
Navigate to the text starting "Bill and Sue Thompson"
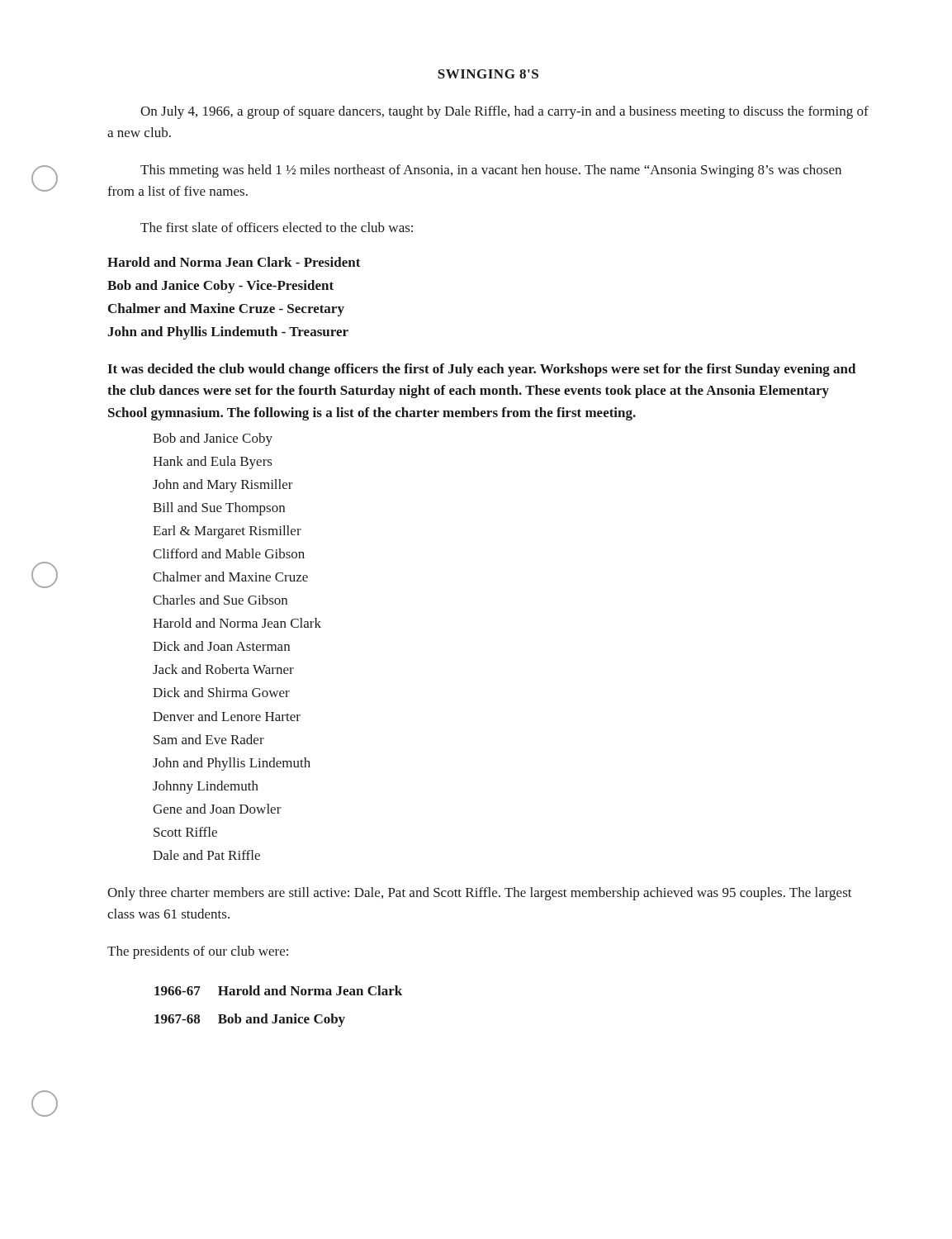click(x=219, y=508)
